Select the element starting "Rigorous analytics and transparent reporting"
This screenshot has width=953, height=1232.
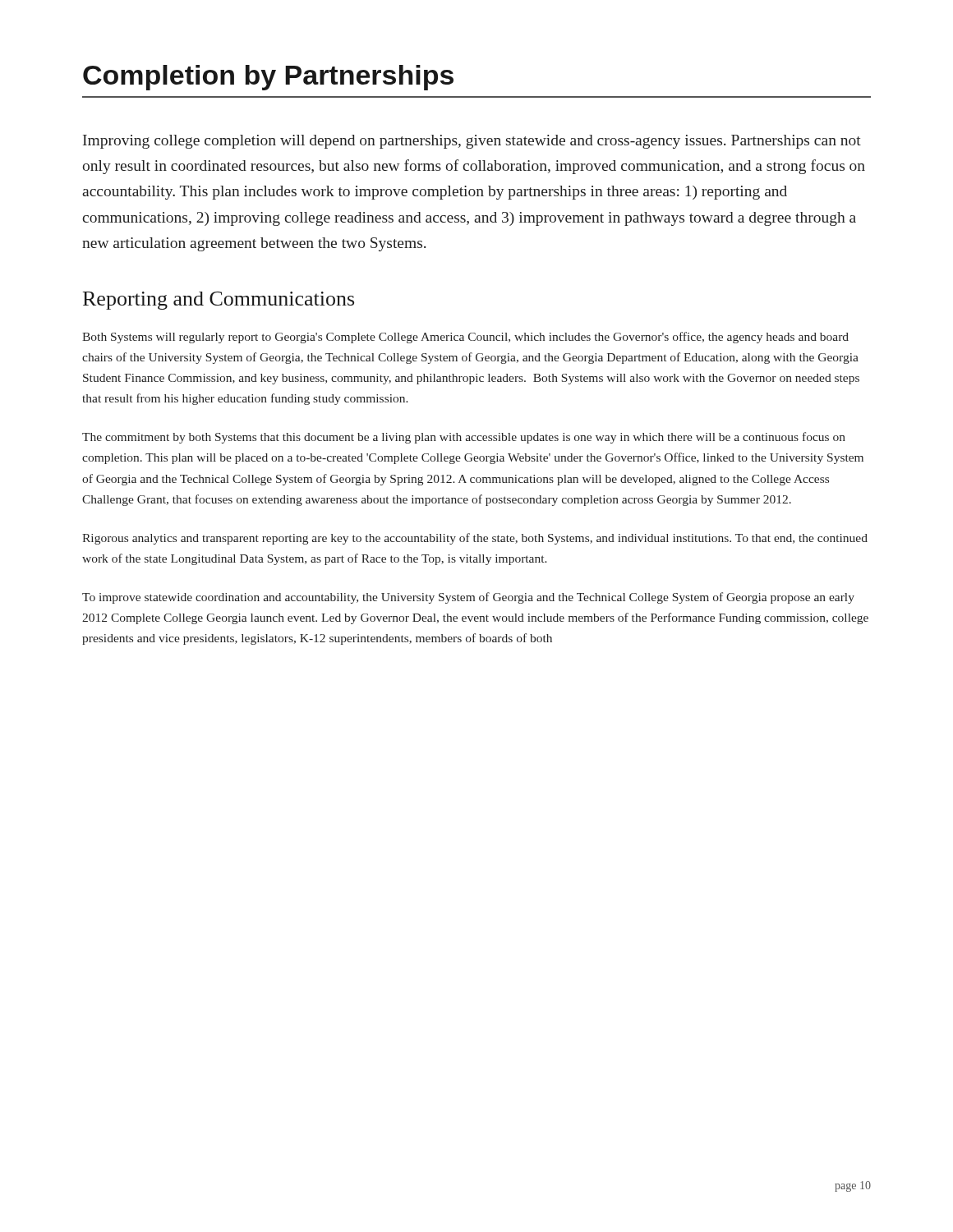475,548
